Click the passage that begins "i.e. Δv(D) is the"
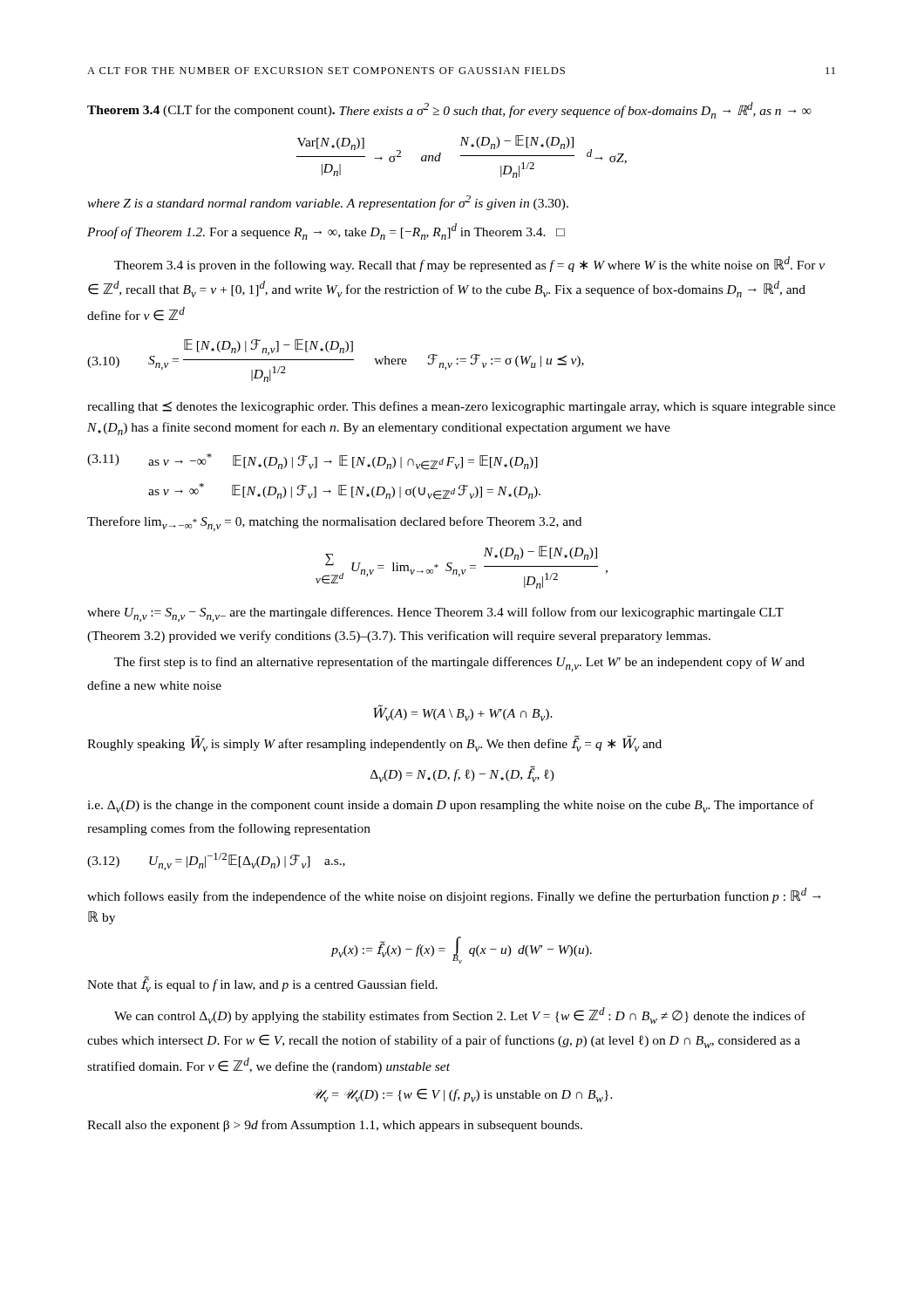The image size is (924, 1308). point(450,816)
